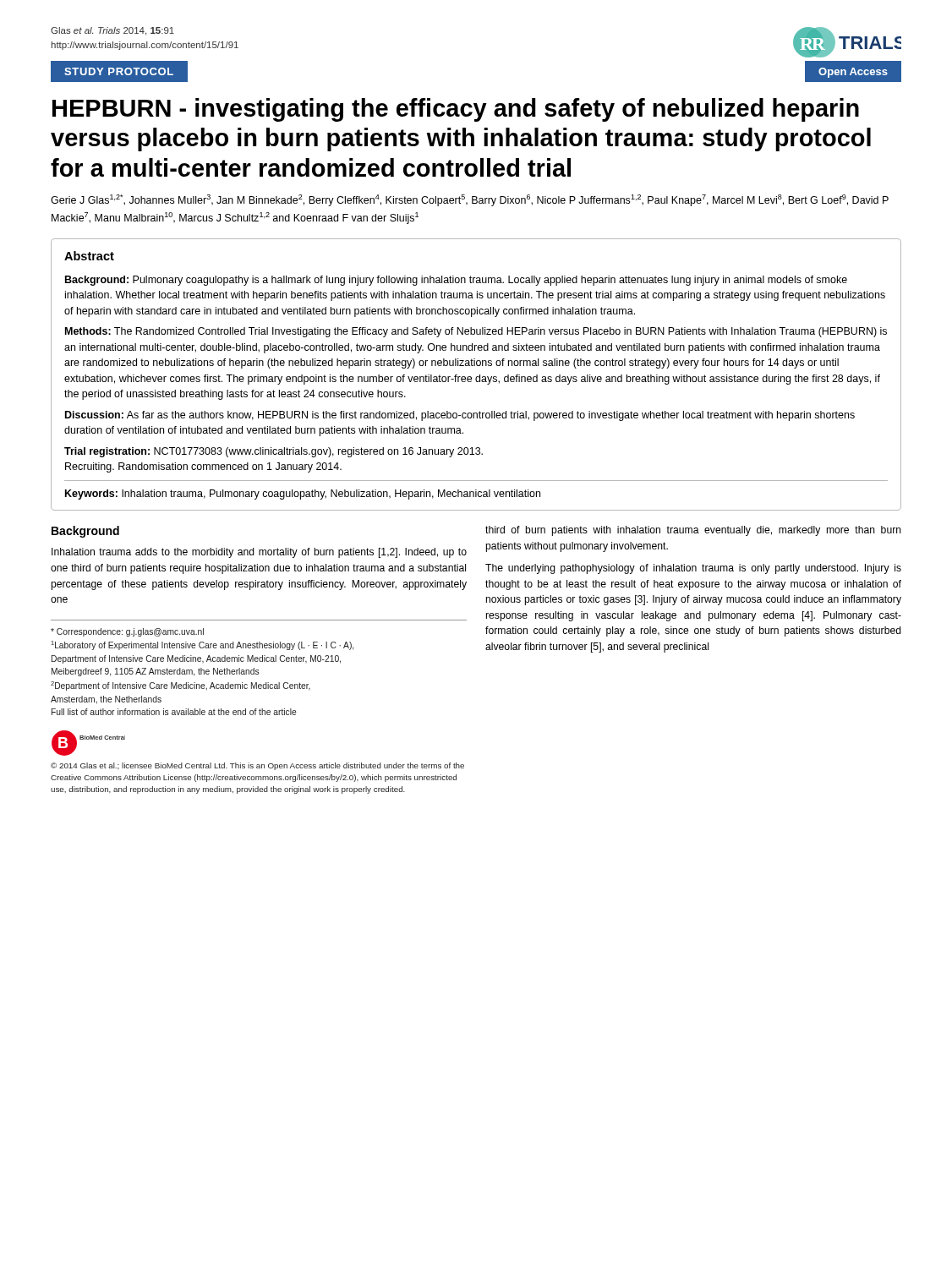Point to the block starting "© 2014 Glas et al.; licensee BioMed Central"
Image resolution: width=952 pixels, height=1268 pixels.
258,777
